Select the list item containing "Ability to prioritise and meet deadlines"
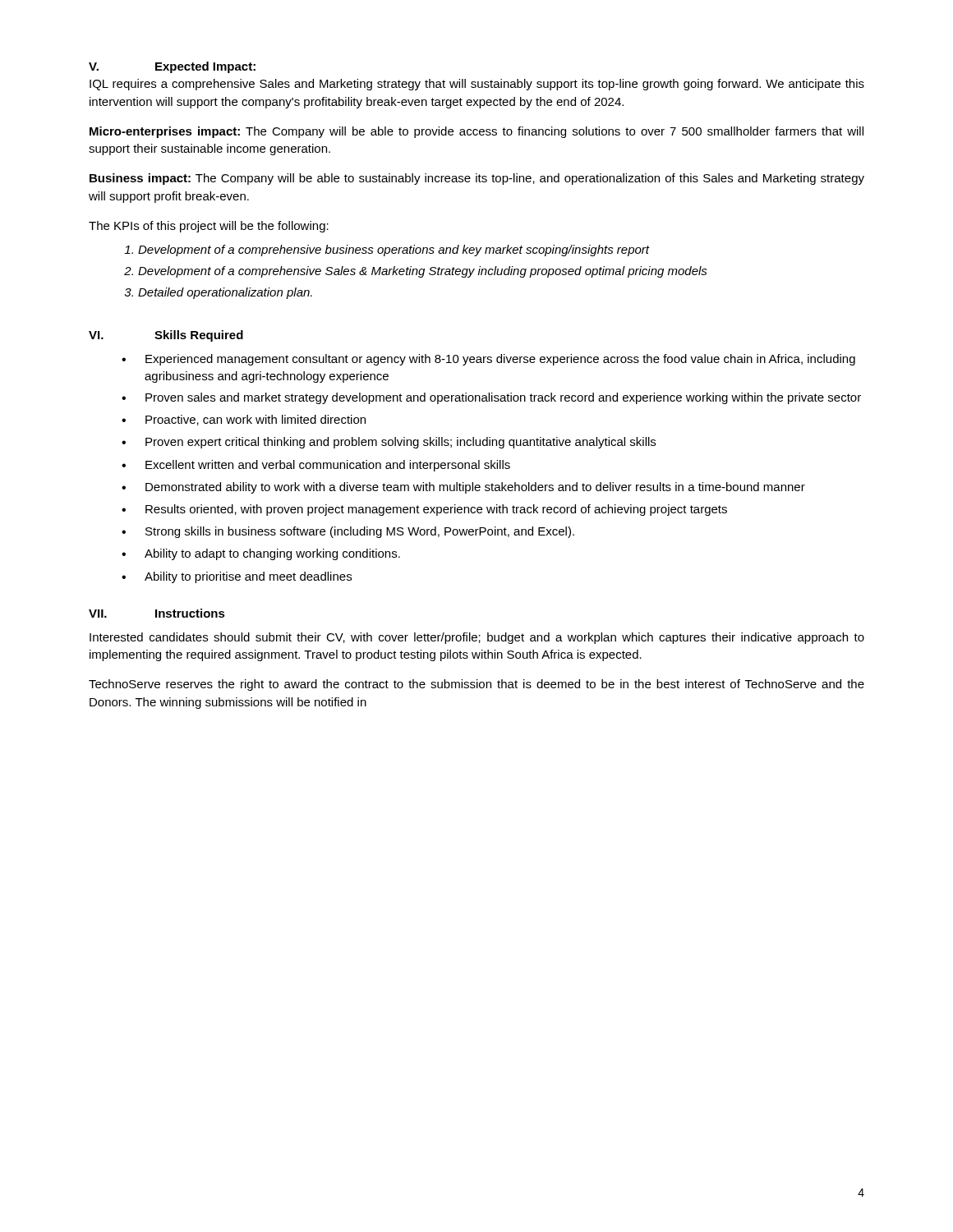 (248, 577)
